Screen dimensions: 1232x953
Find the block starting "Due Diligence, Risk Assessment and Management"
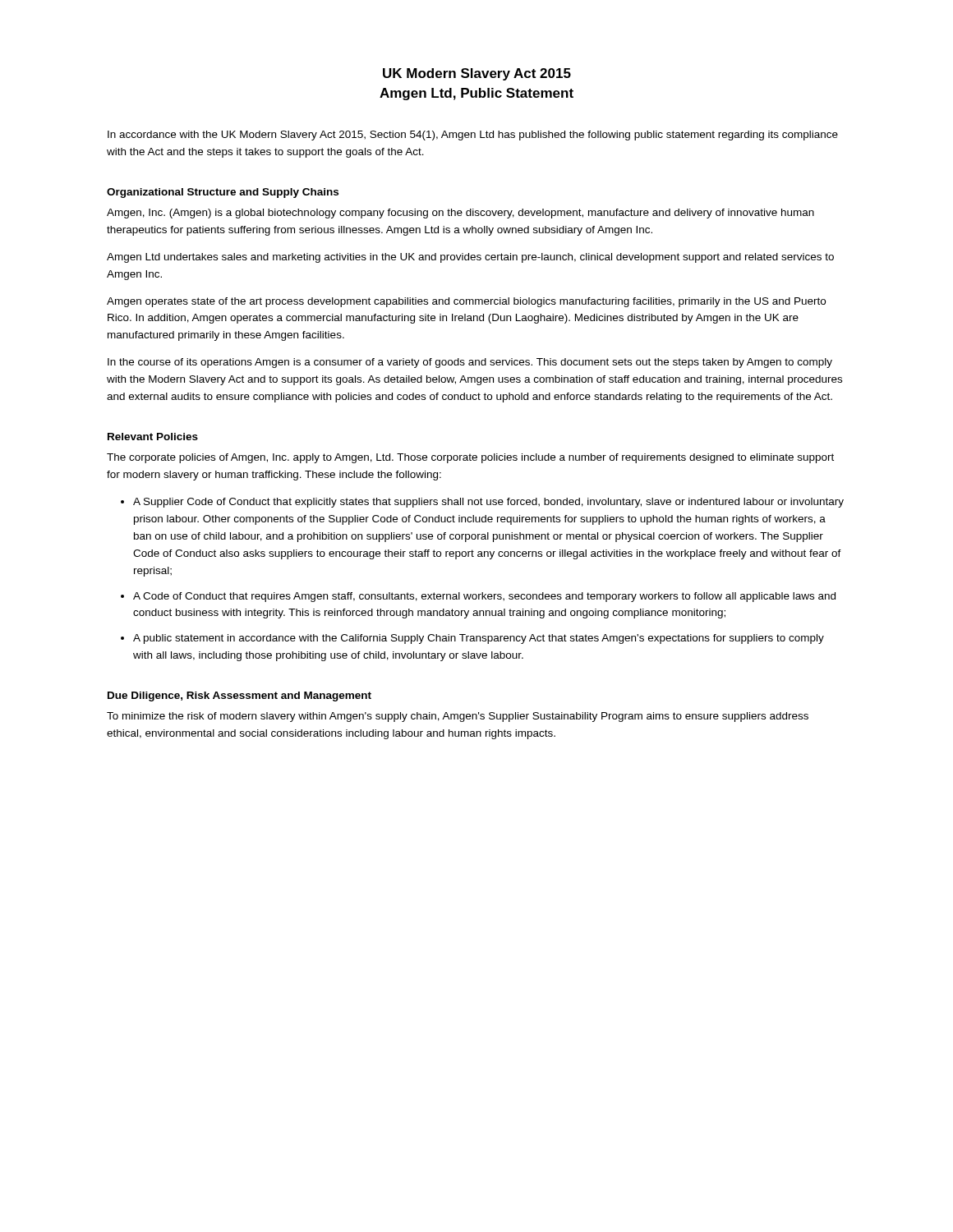coord(239,695)
